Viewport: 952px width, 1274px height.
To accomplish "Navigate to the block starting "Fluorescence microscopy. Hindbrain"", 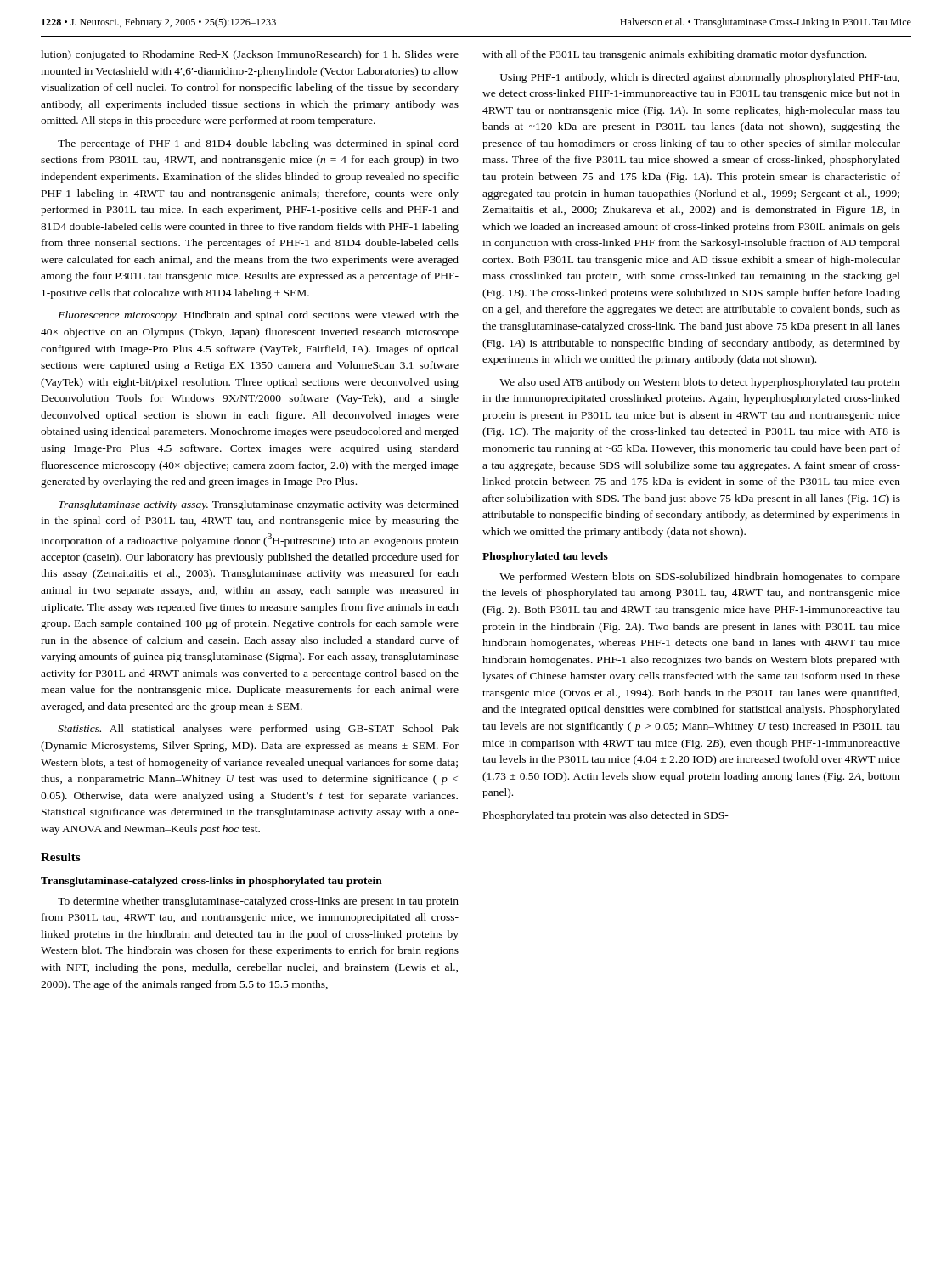I will click(250, 398).
